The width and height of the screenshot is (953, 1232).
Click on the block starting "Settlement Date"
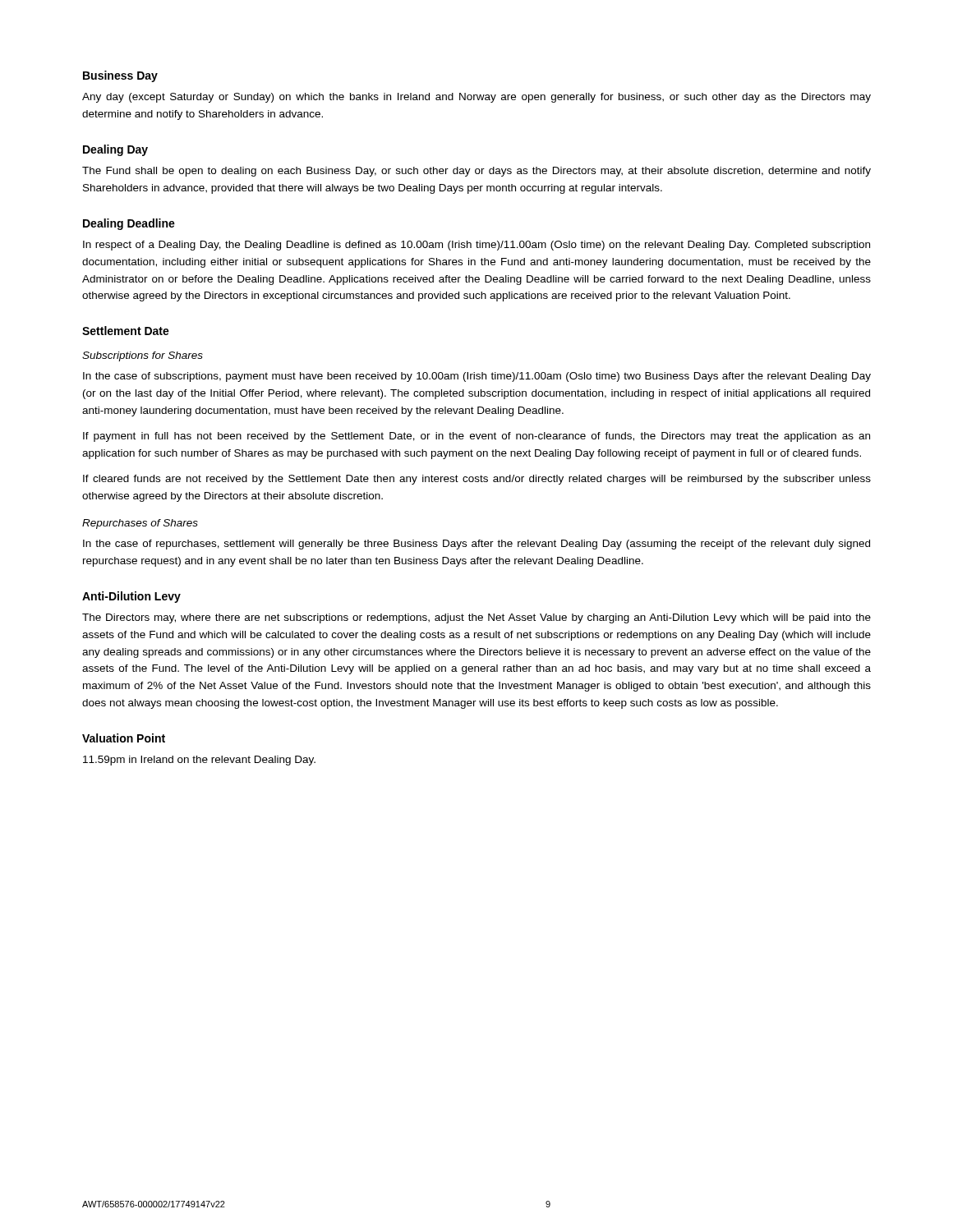[x=126, y=331]
